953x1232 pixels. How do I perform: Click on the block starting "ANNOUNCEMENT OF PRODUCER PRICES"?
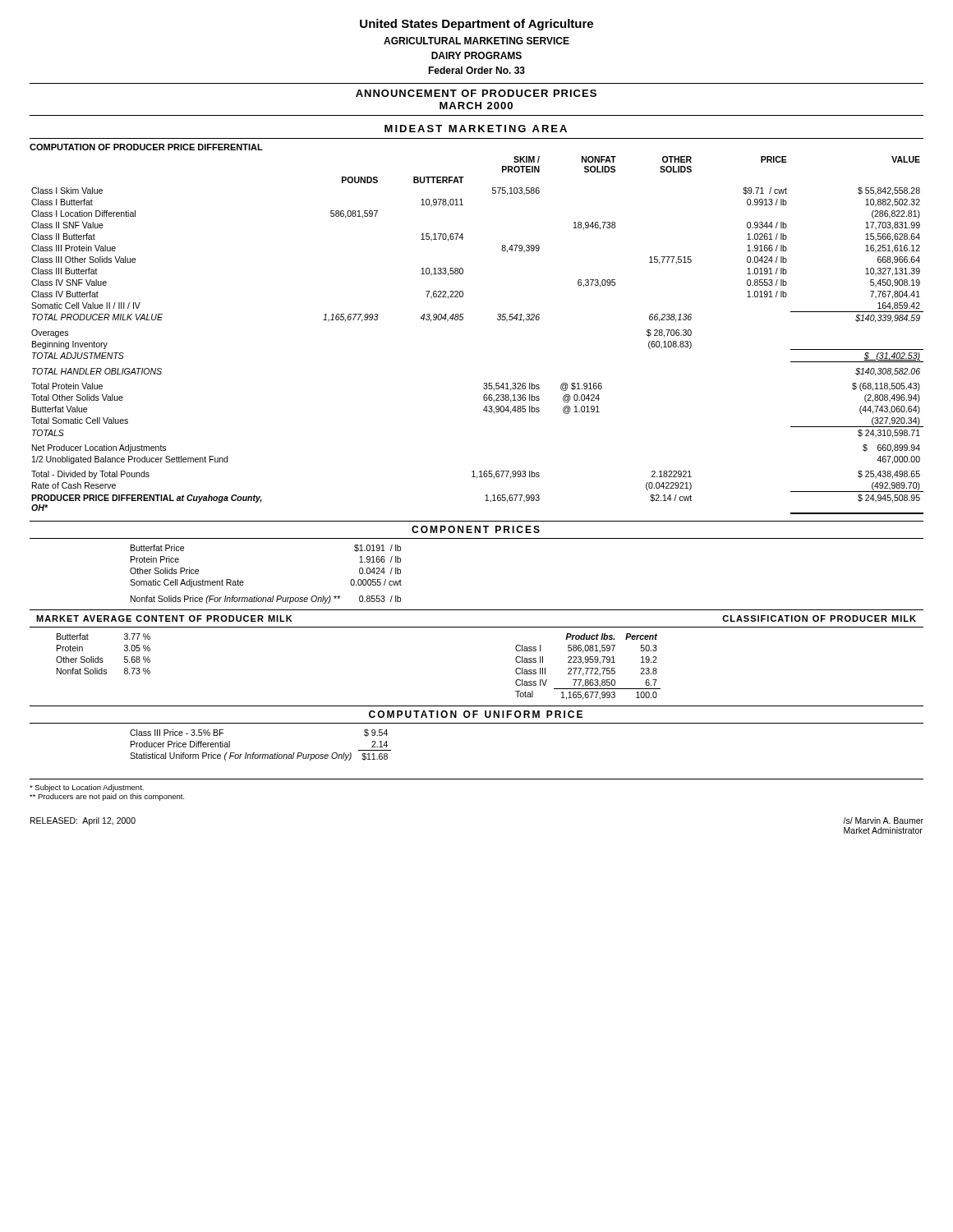pos(476,93)
